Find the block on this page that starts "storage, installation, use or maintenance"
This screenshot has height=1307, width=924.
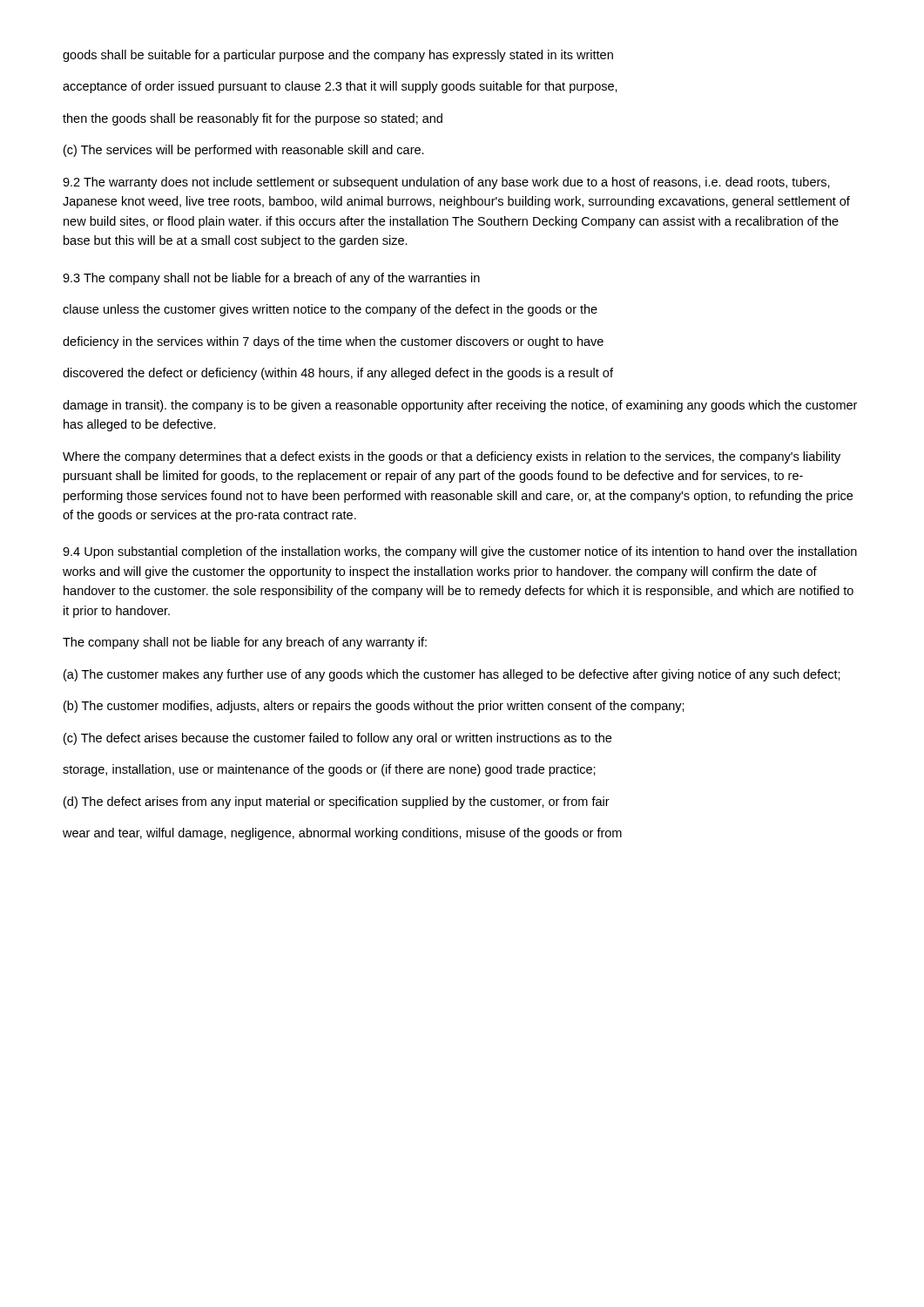click(x=329, y=770)
